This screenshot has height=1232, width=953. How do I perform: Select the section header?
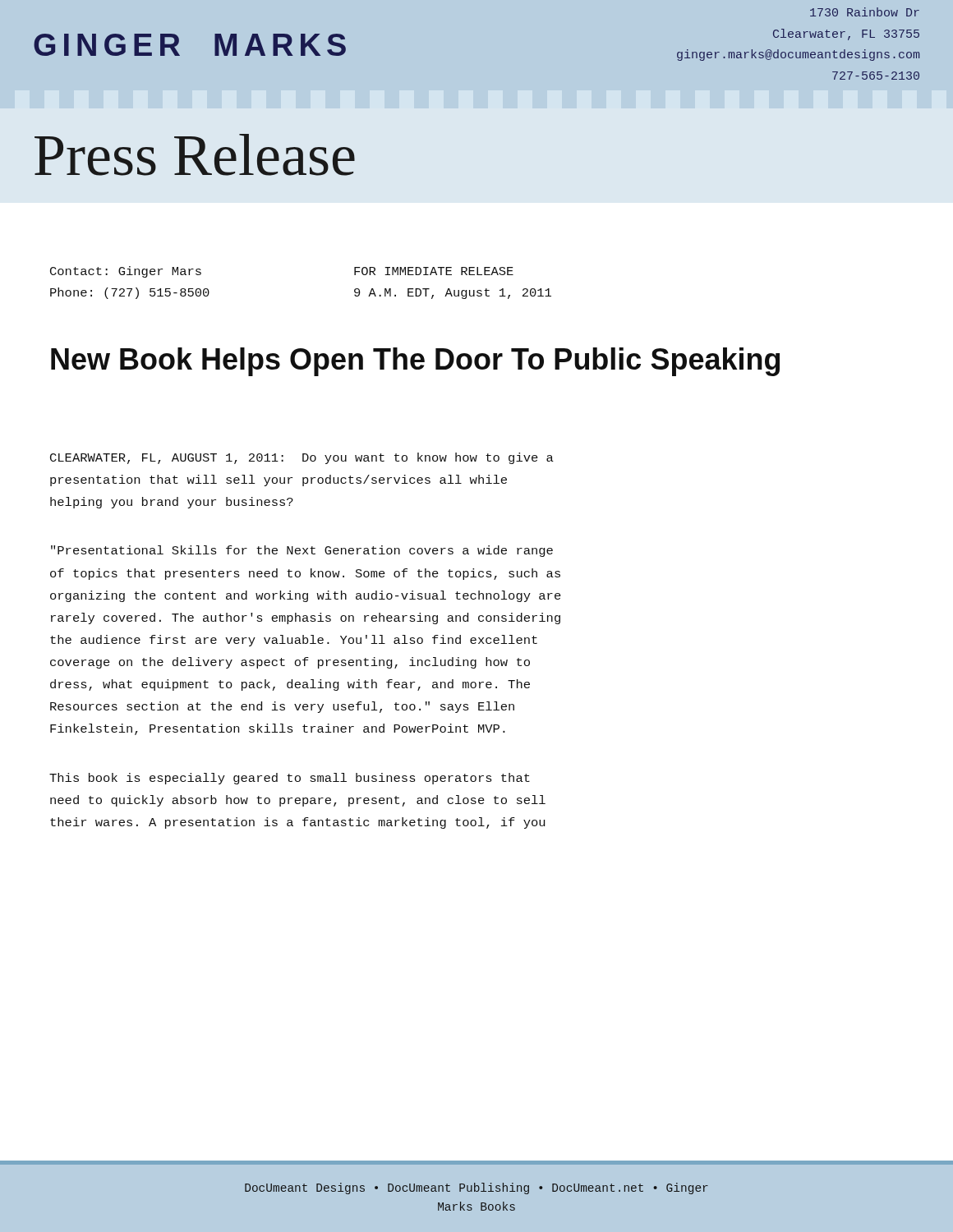click(476, 359)
